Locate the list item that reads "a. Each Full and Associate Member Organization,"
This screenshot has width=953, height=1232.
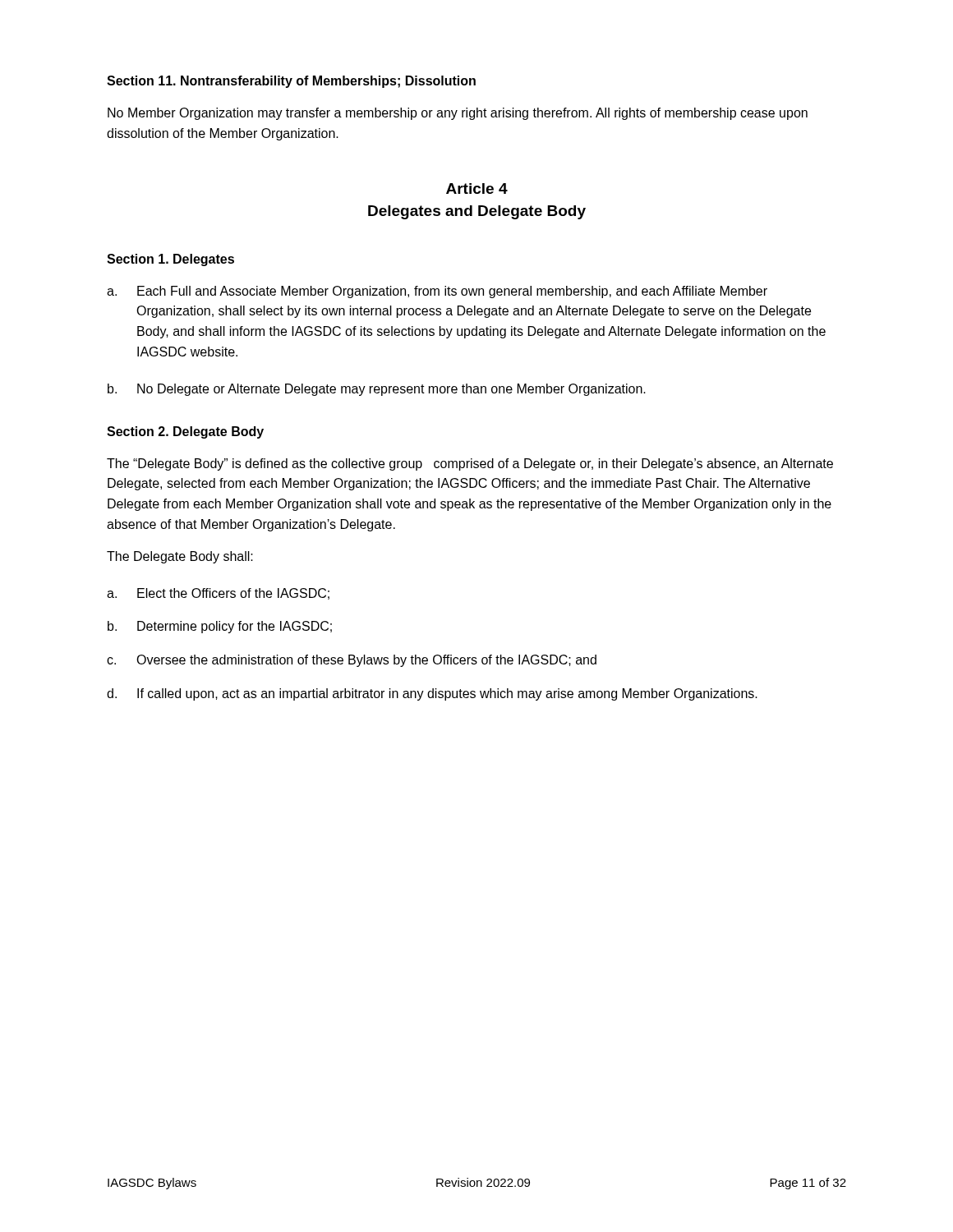[476, 322]
